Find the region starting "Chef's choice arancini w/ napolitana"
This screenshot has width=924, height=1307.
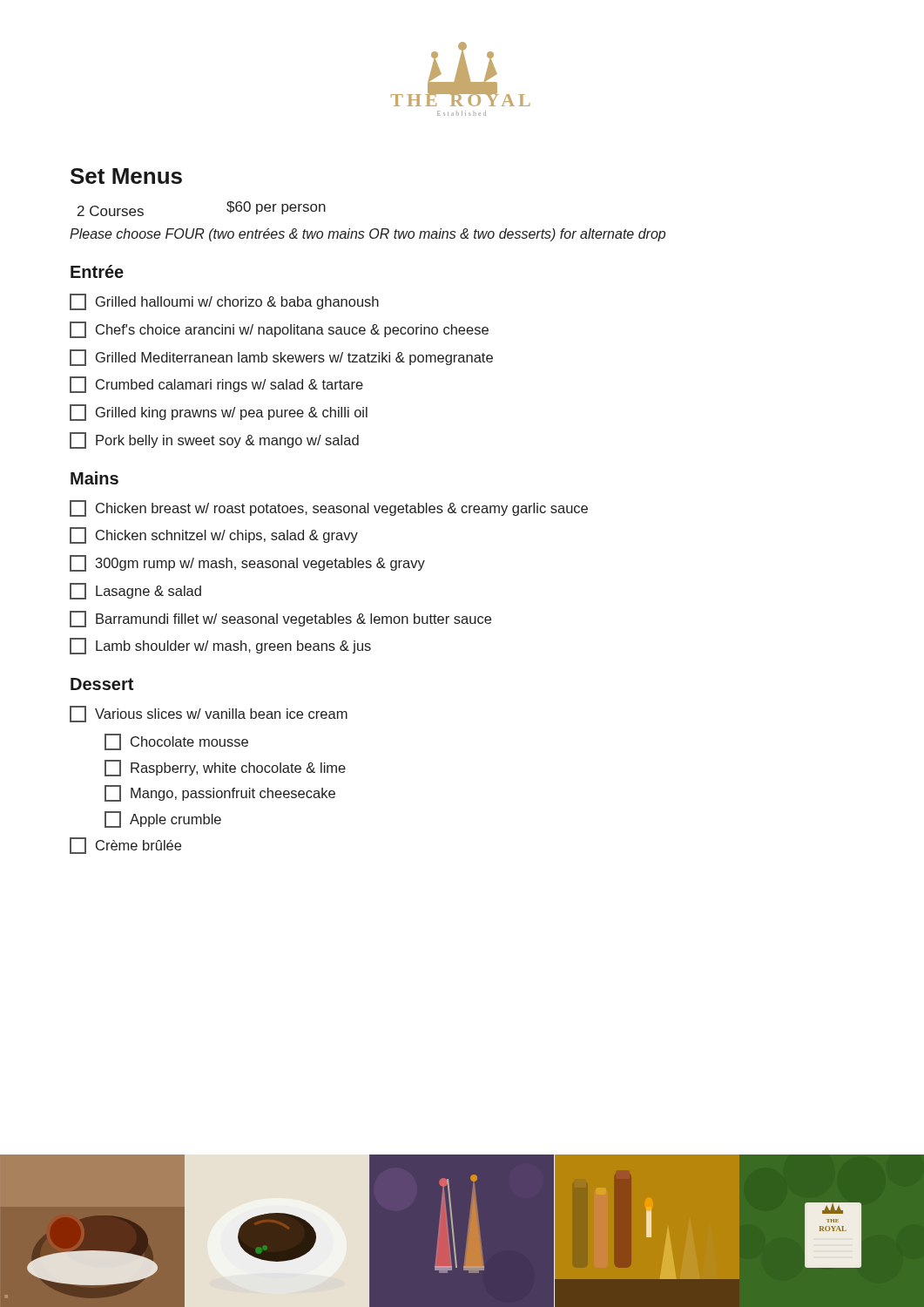point(279,329)
